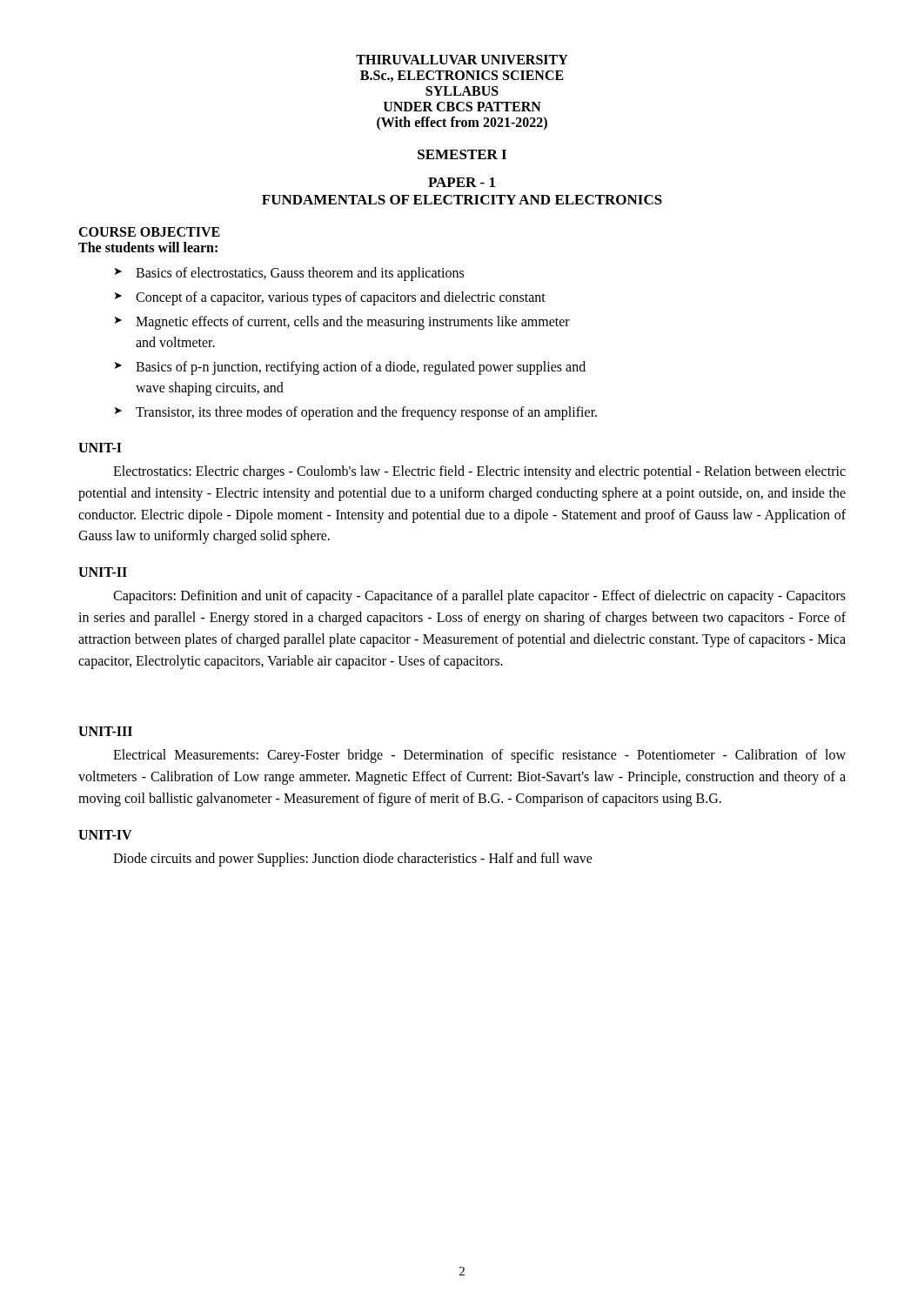Click the passage that begins "Electrical Measurements: Carey-Foster bridge - Determination of specific"
Image resolution: width=924 pixels, height=1305 pixels.
[462, 777]
